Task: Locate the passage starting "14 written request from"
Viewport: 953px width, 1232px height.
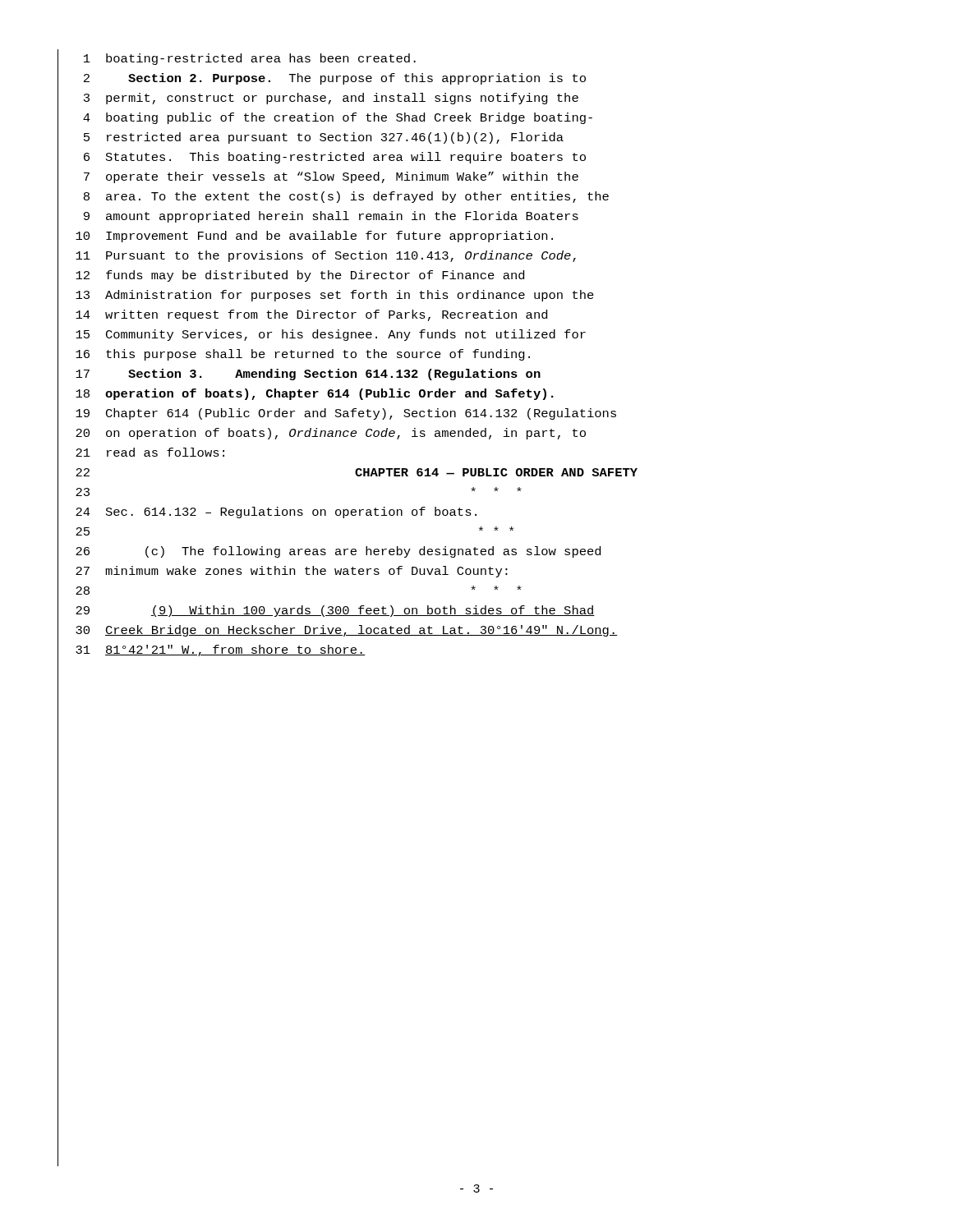Action: (476, 316)
